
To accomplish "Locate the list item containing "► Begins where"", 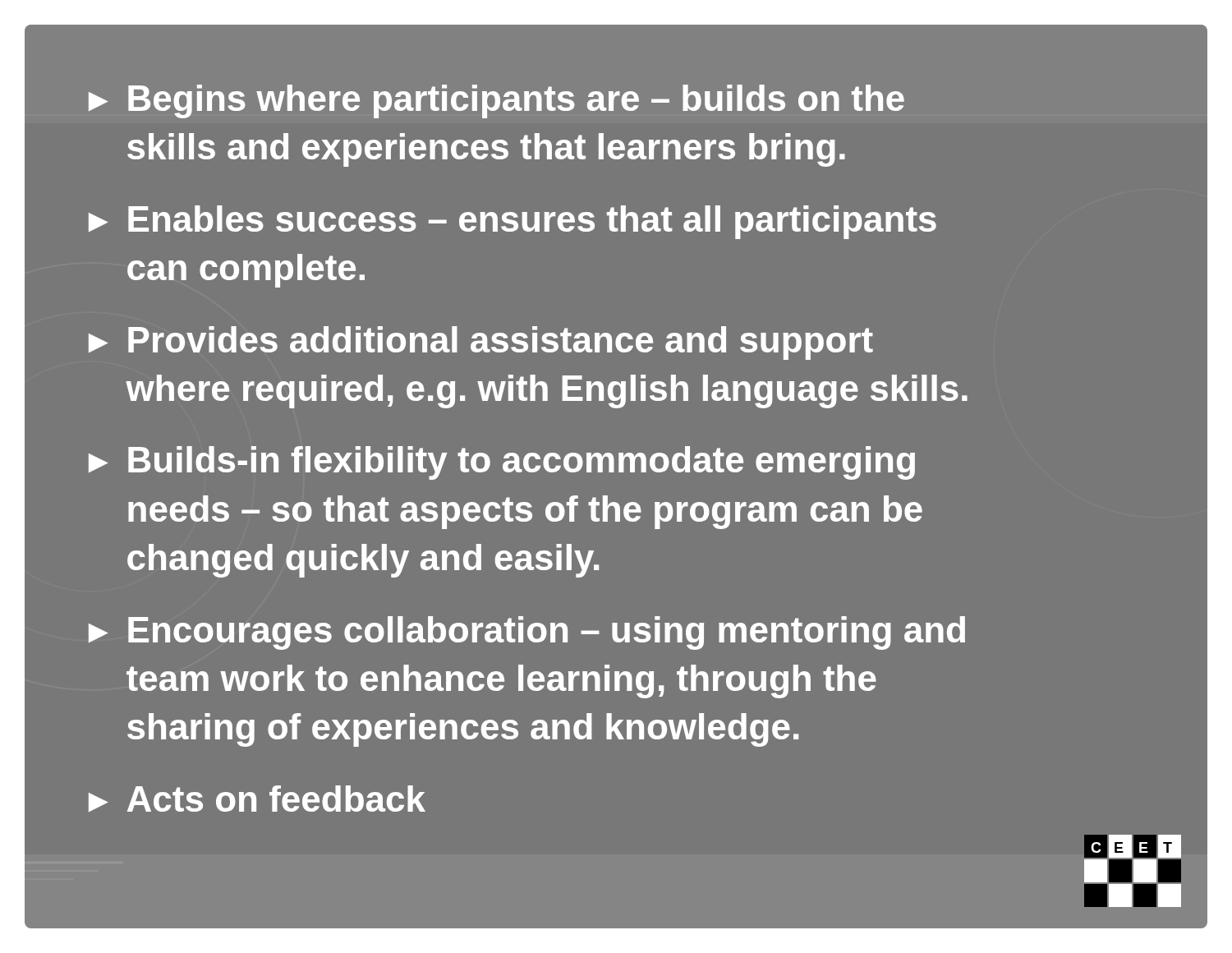I will coord(628,123).
